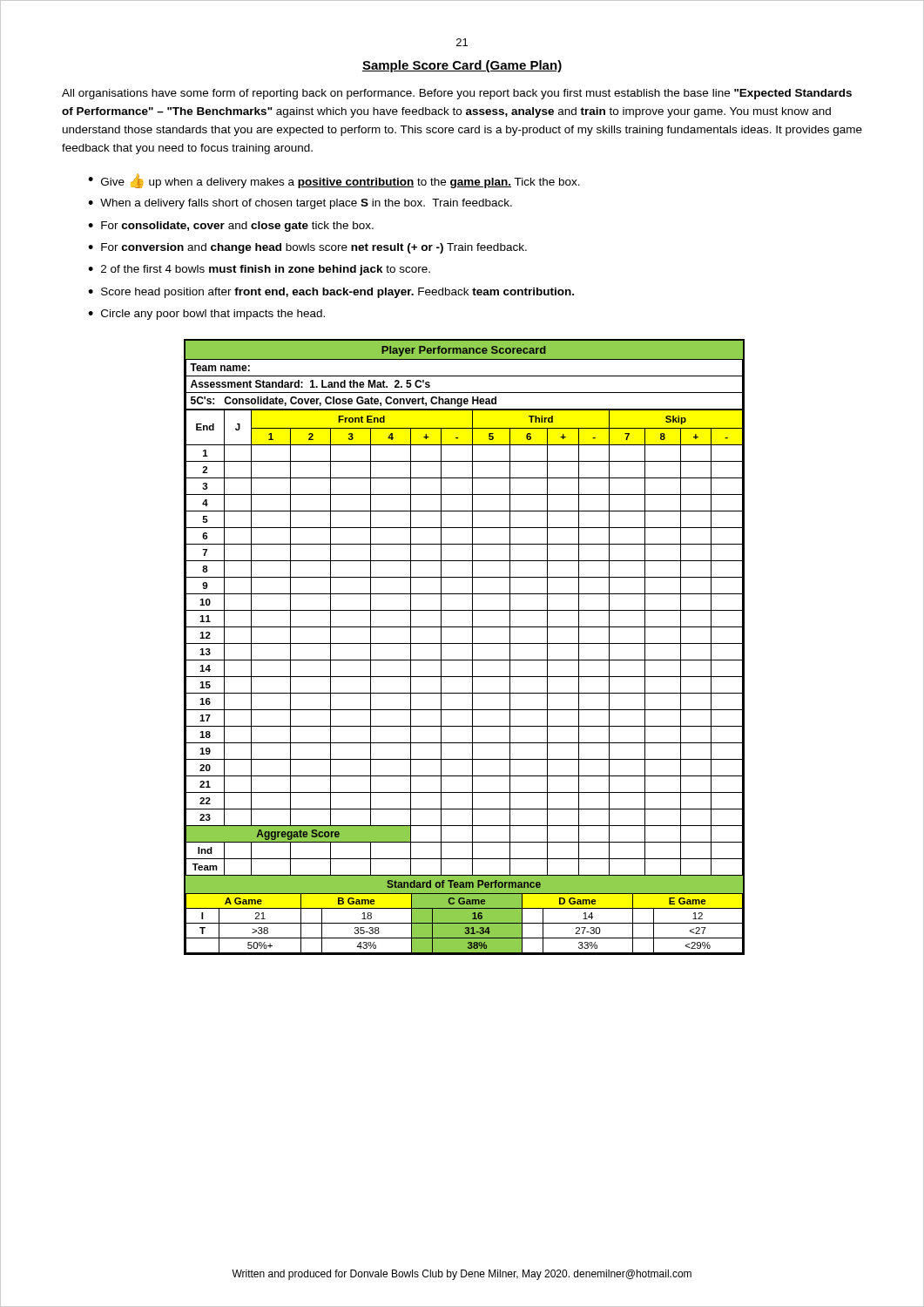Navigate to the passage starting "•Score head position after"

(x=331, y=292)
